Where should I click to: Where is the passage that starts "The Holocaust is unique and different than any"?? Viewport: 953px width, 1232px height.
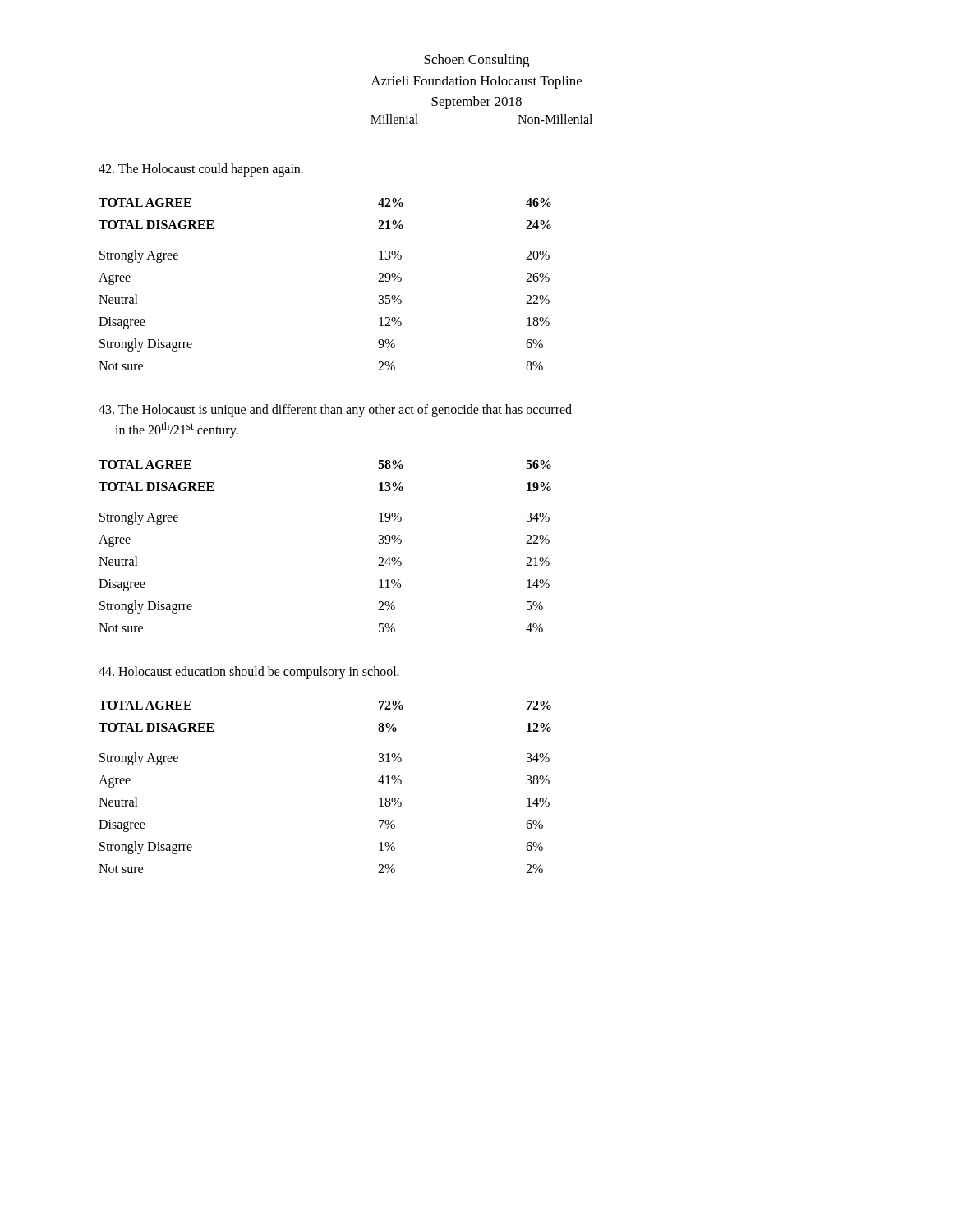(x=335, y=420)
